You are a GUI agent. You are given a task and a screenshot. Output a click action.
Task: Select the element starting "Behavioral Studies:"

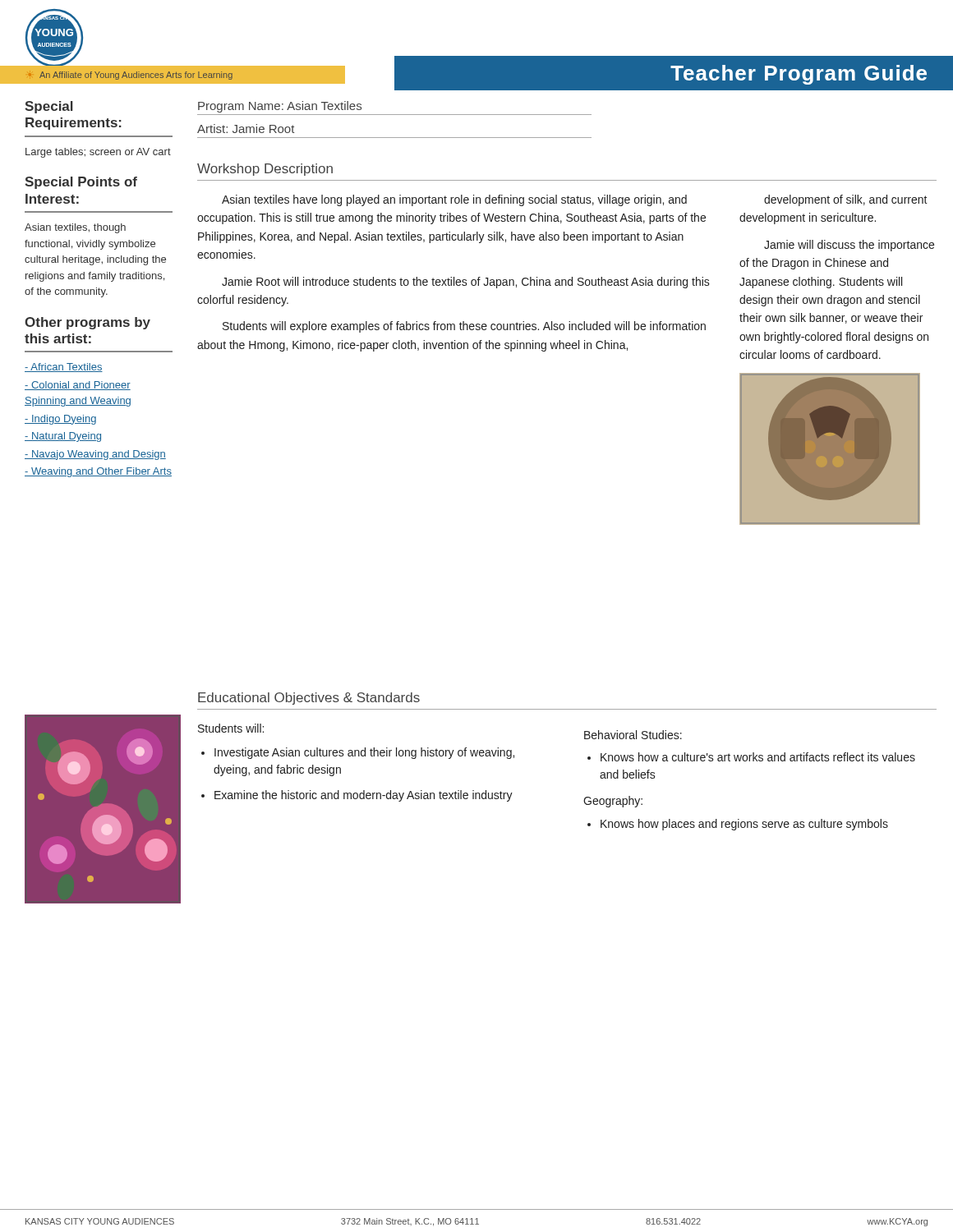click(633, 735)
